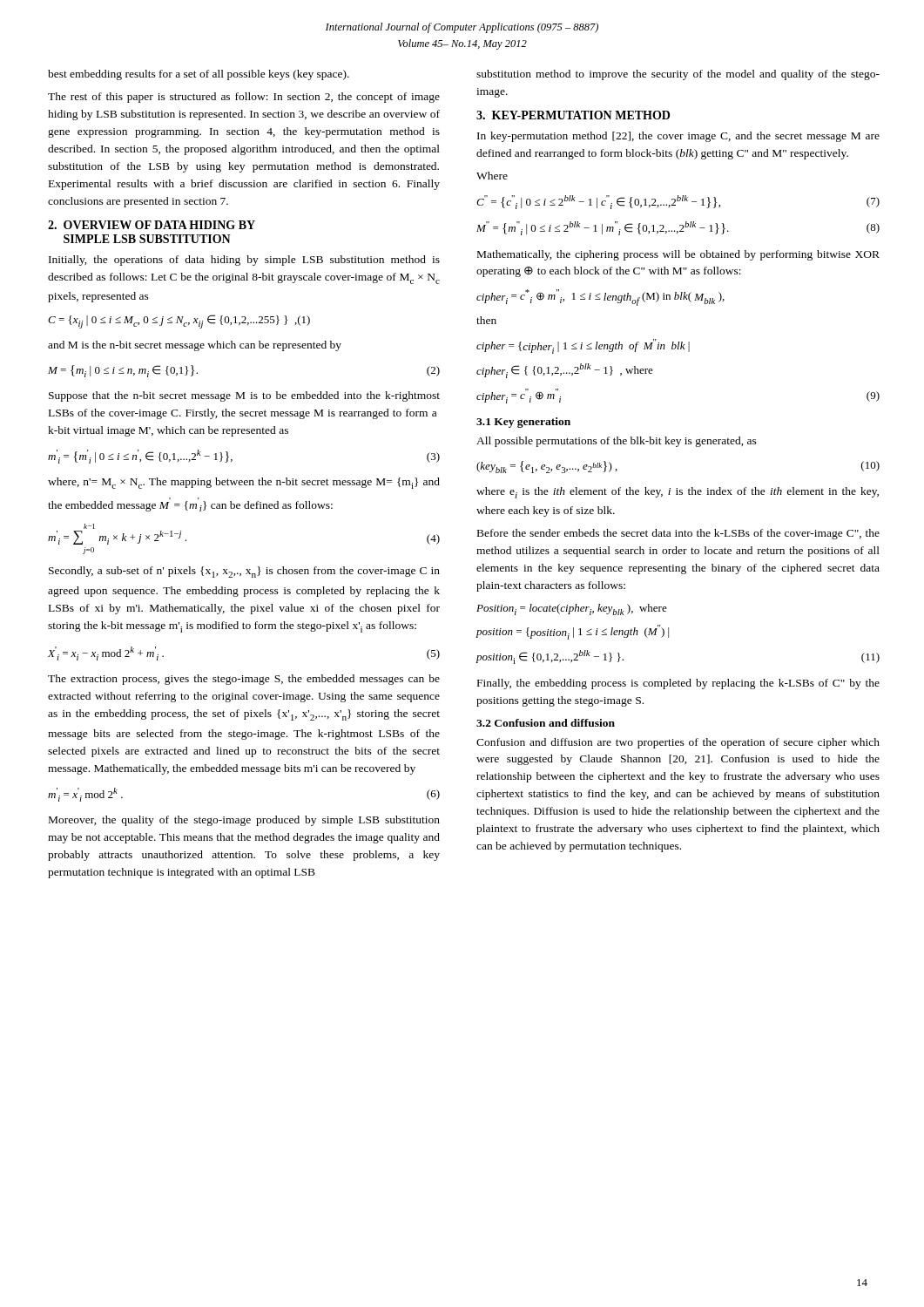Point to the text block starting "The rest of this"
This screenshot has height=1307, width=924.
pyautogui.click(x=244, y=149)
